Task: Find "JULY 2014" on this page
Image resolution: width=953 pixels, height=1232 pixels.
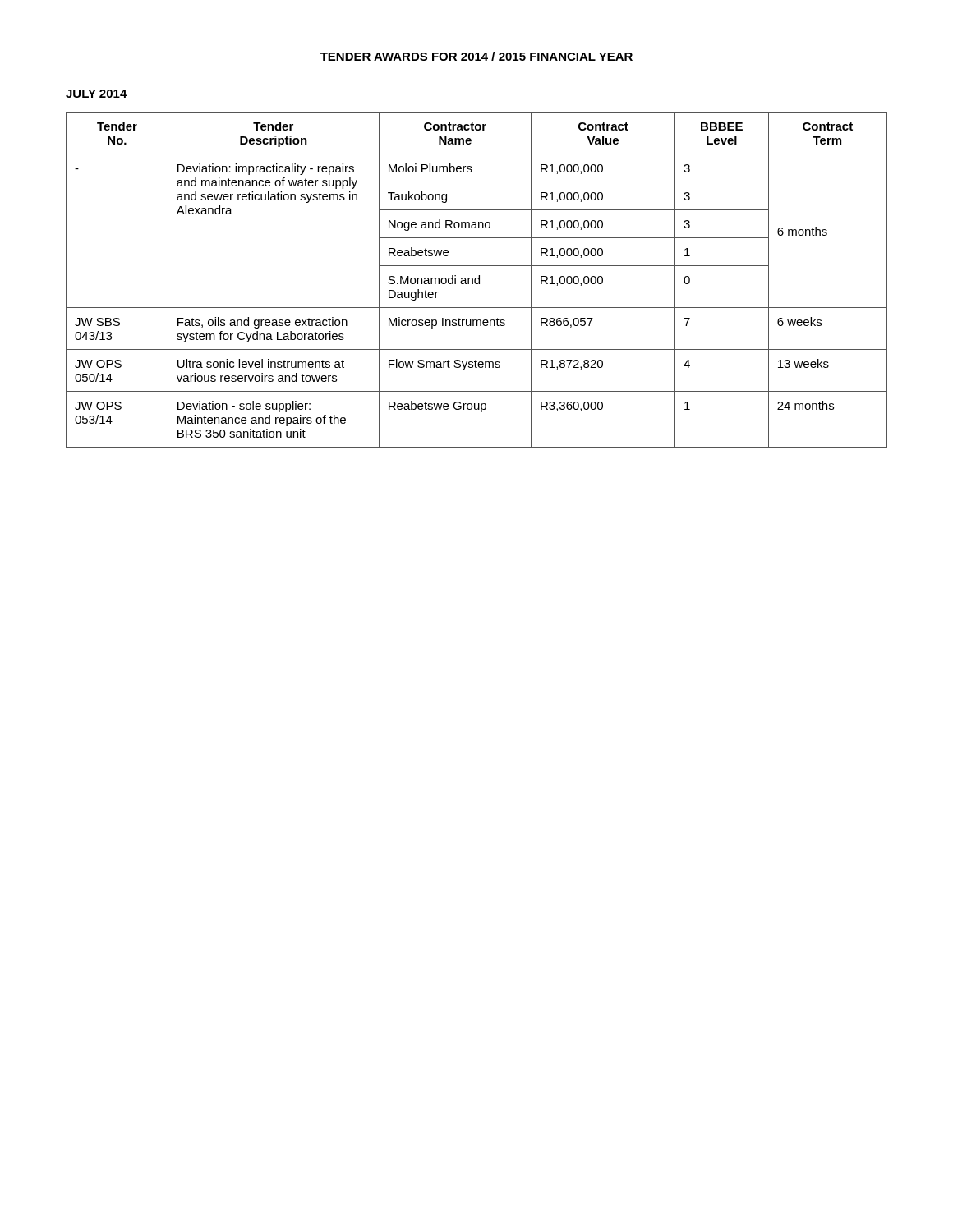Action: coord(96,93)
